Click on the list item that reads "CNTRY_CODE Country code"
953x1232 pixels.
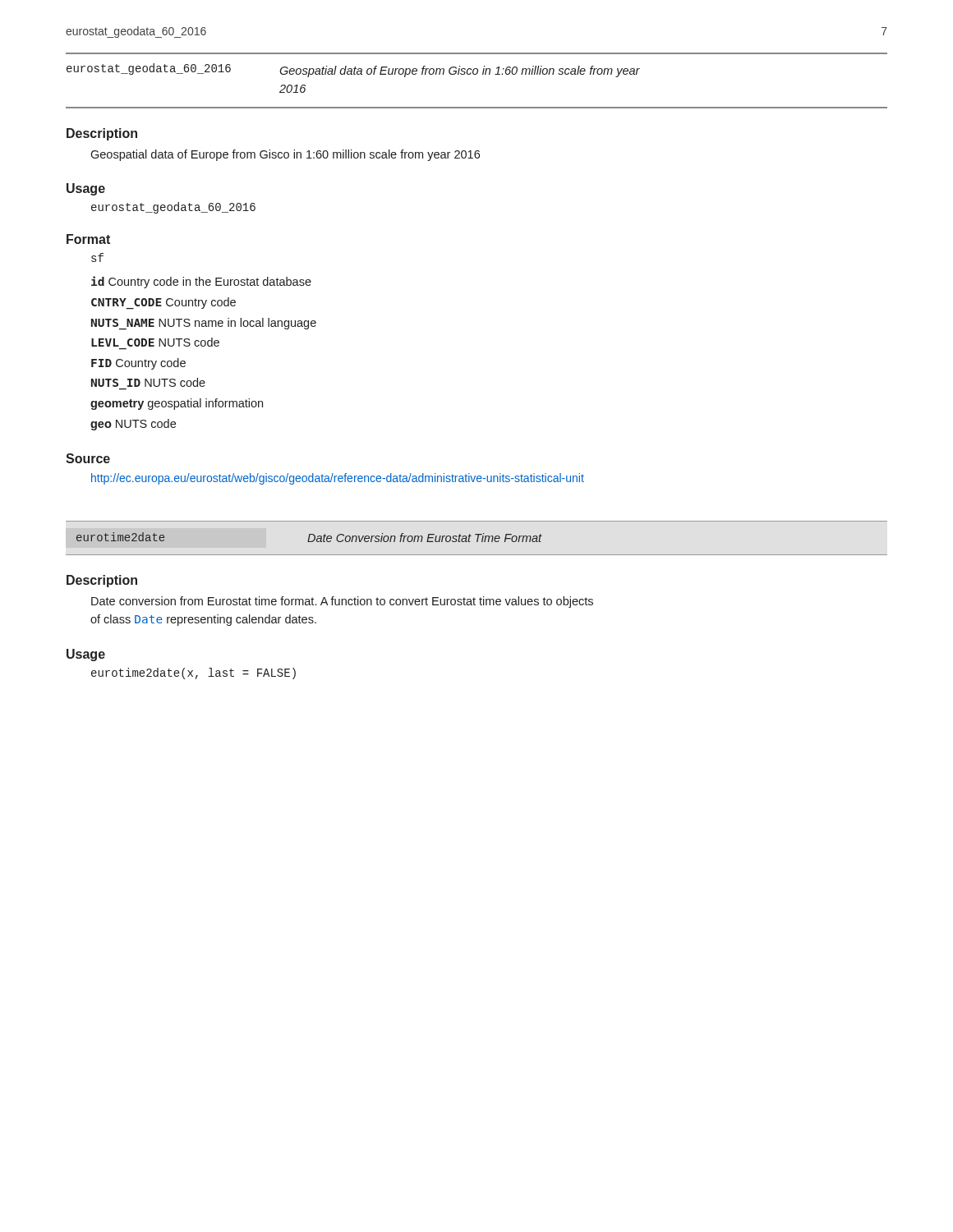(163, 302)
